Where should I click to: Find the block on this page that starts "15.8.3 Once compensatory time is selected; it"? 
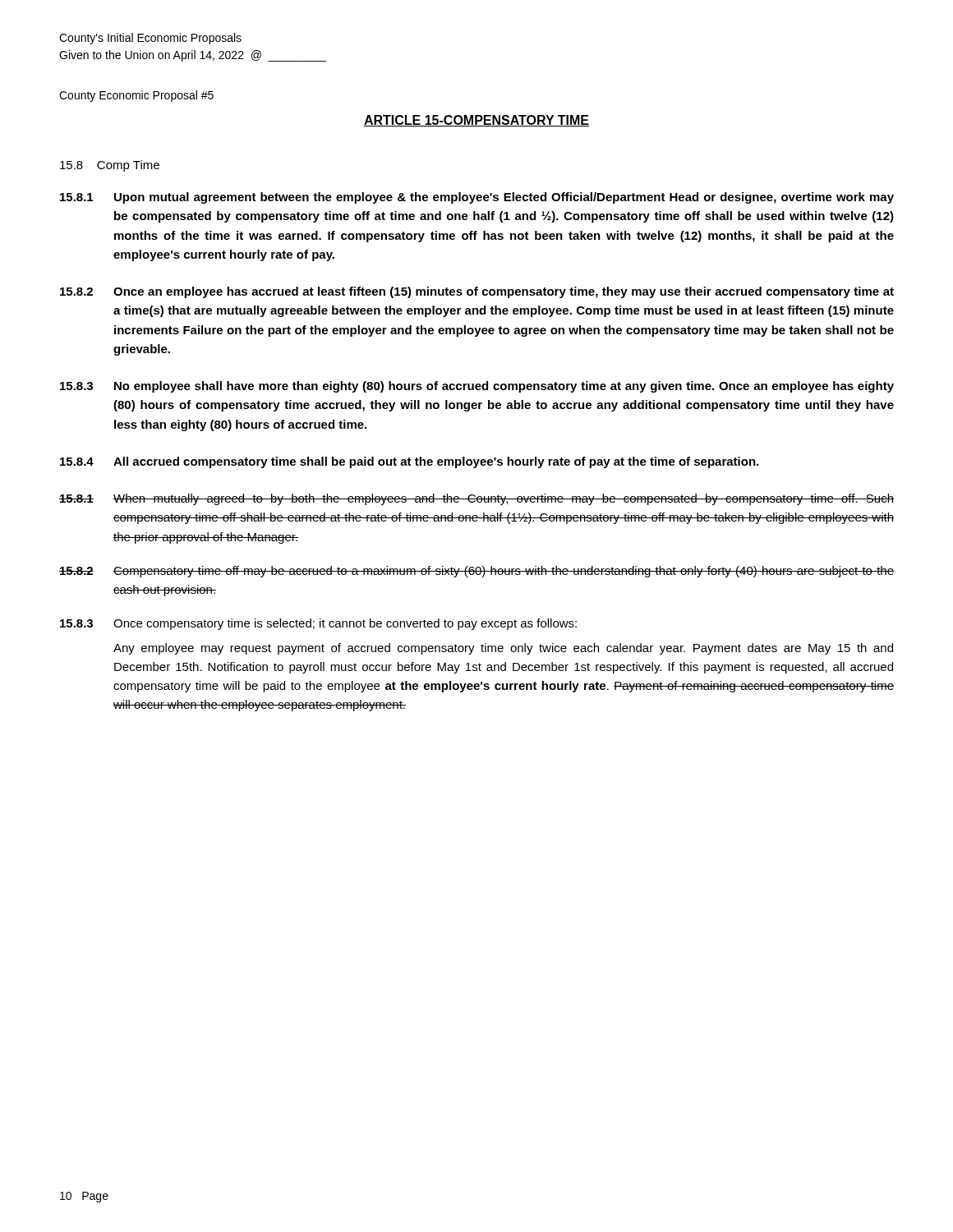tap(476, 664)
